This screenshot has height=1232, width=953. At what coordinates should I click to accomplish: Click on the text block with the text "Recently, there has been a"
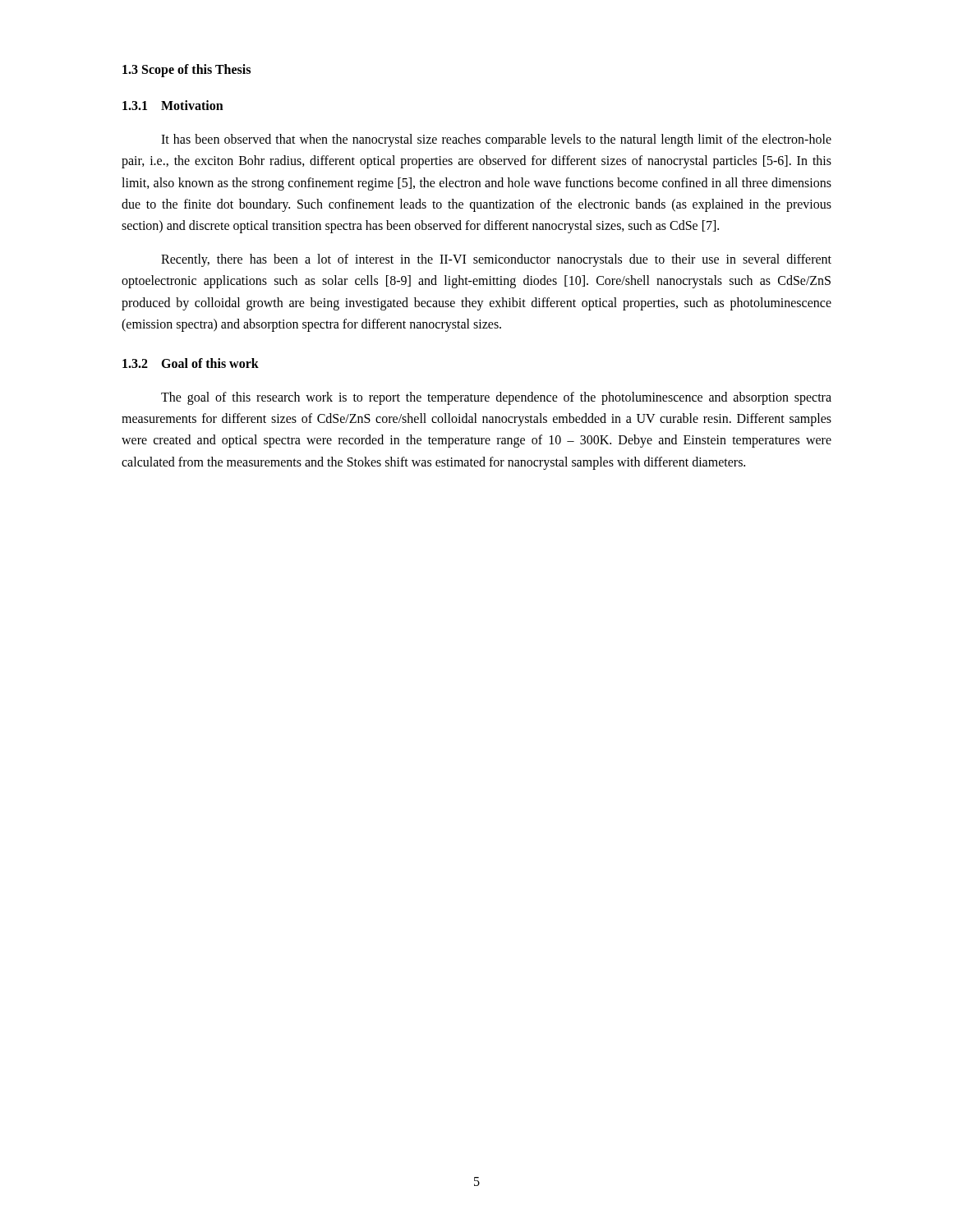(x=476, y=291)
